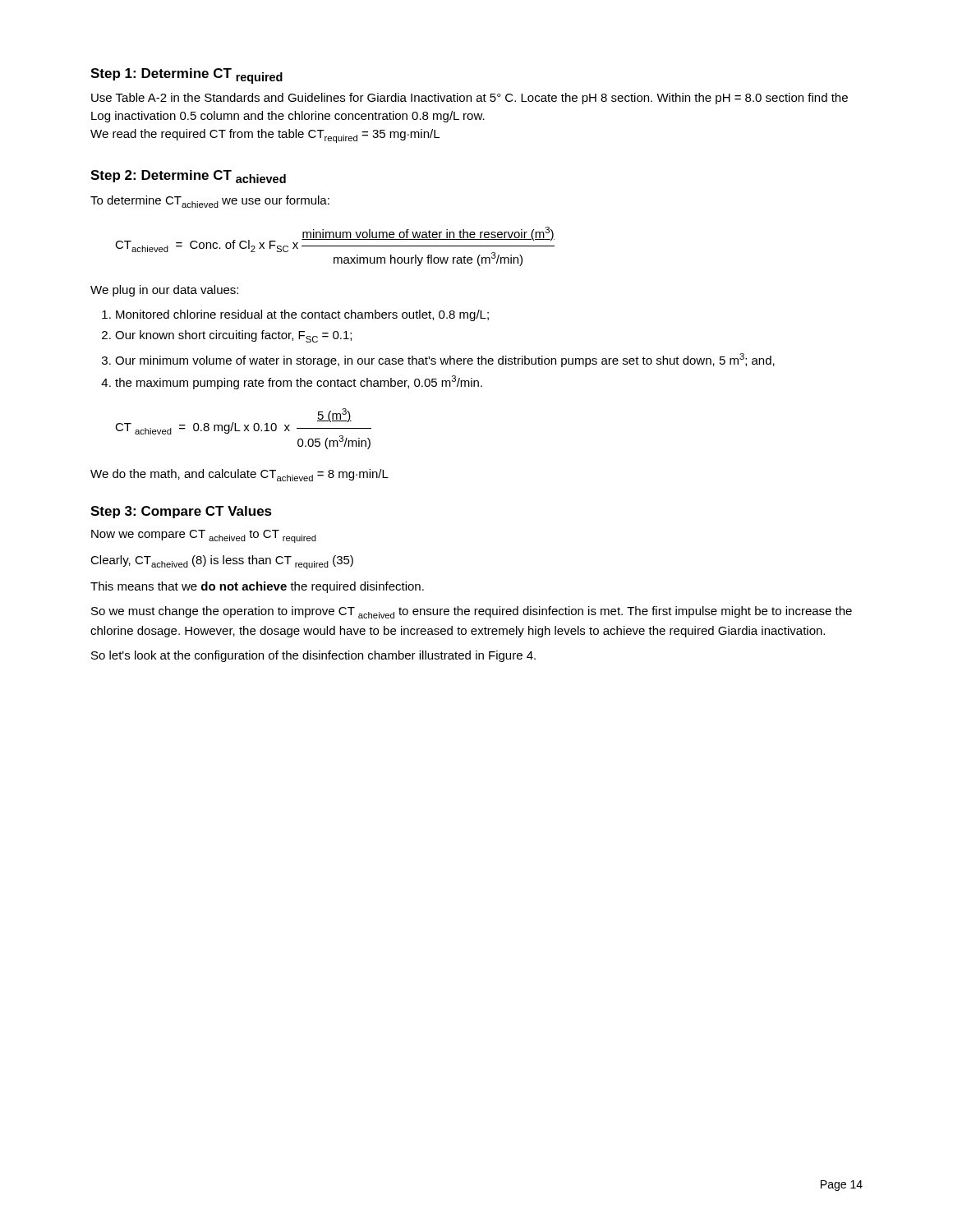The width and height of the screenshot is (953, 1232).
Task: Point to the block beginning "We do the math, and"
Action: click(x=239, y=475)
